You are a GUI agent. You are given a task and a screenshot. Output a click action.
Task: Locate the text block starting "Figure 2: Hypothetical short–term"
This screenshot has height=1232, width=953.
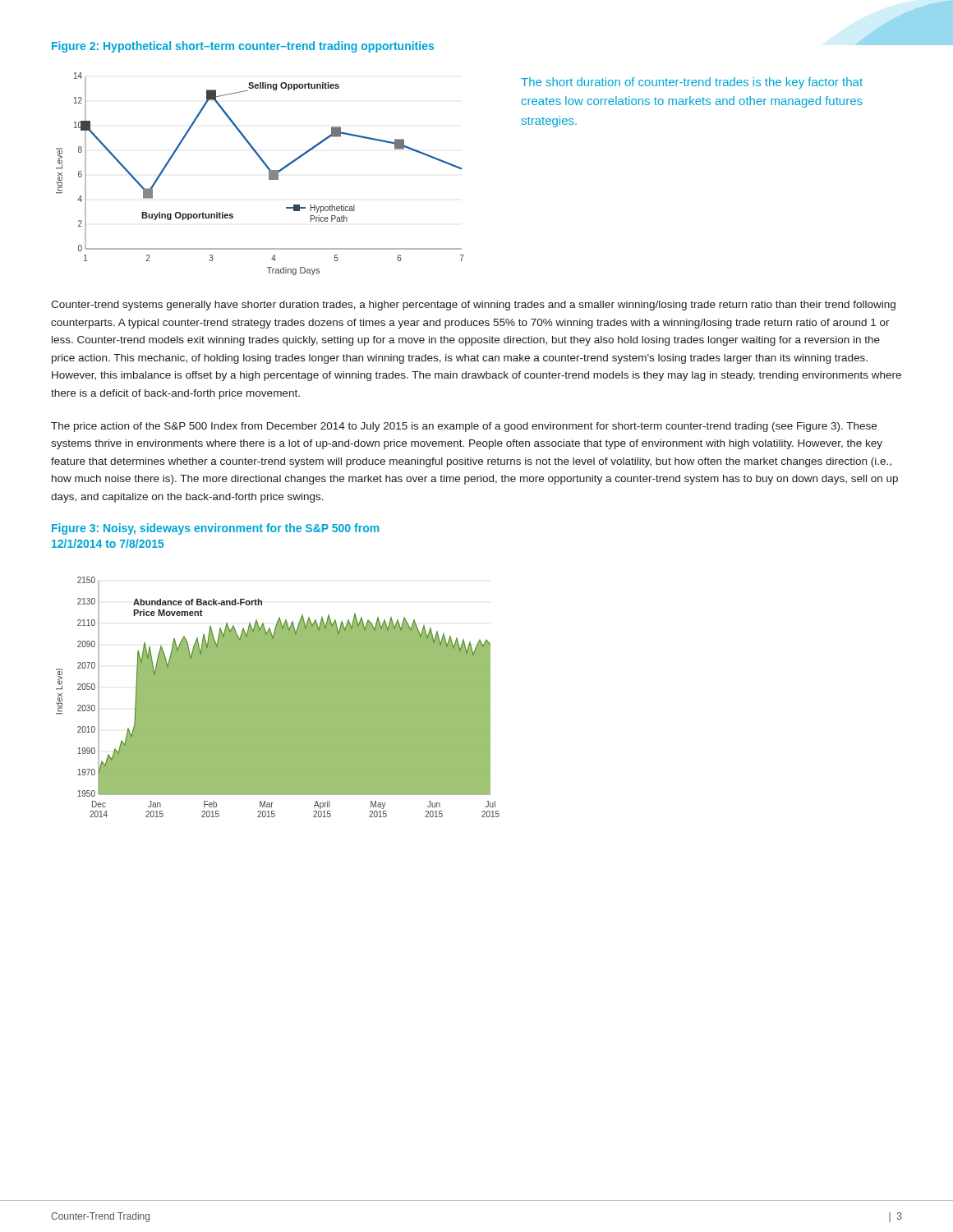click(243, 46)
